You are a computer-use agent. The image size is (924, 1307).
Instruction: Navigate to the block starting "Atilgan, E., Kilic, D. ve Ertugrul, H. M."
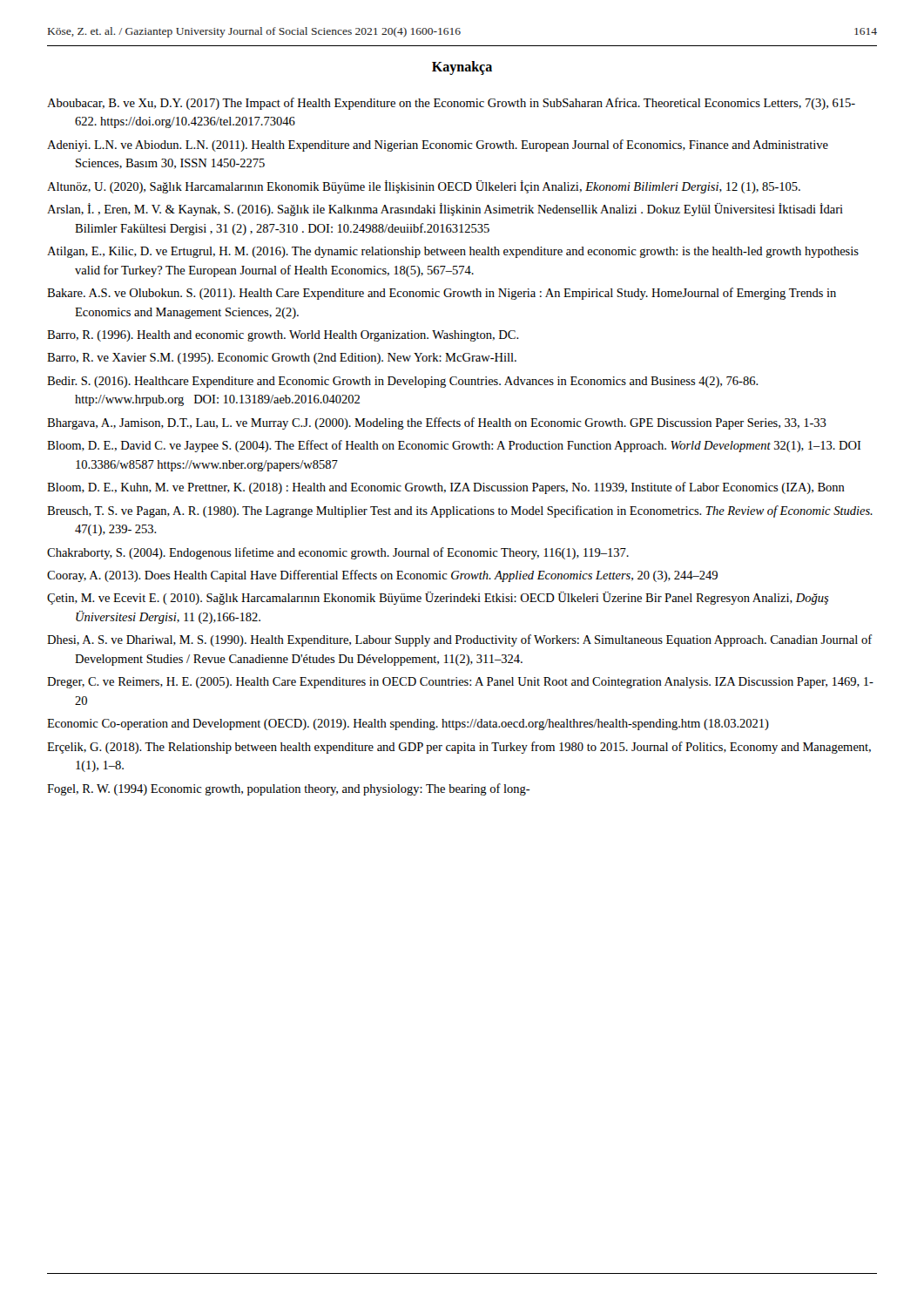pyautogui.click(x=453, y=260)
